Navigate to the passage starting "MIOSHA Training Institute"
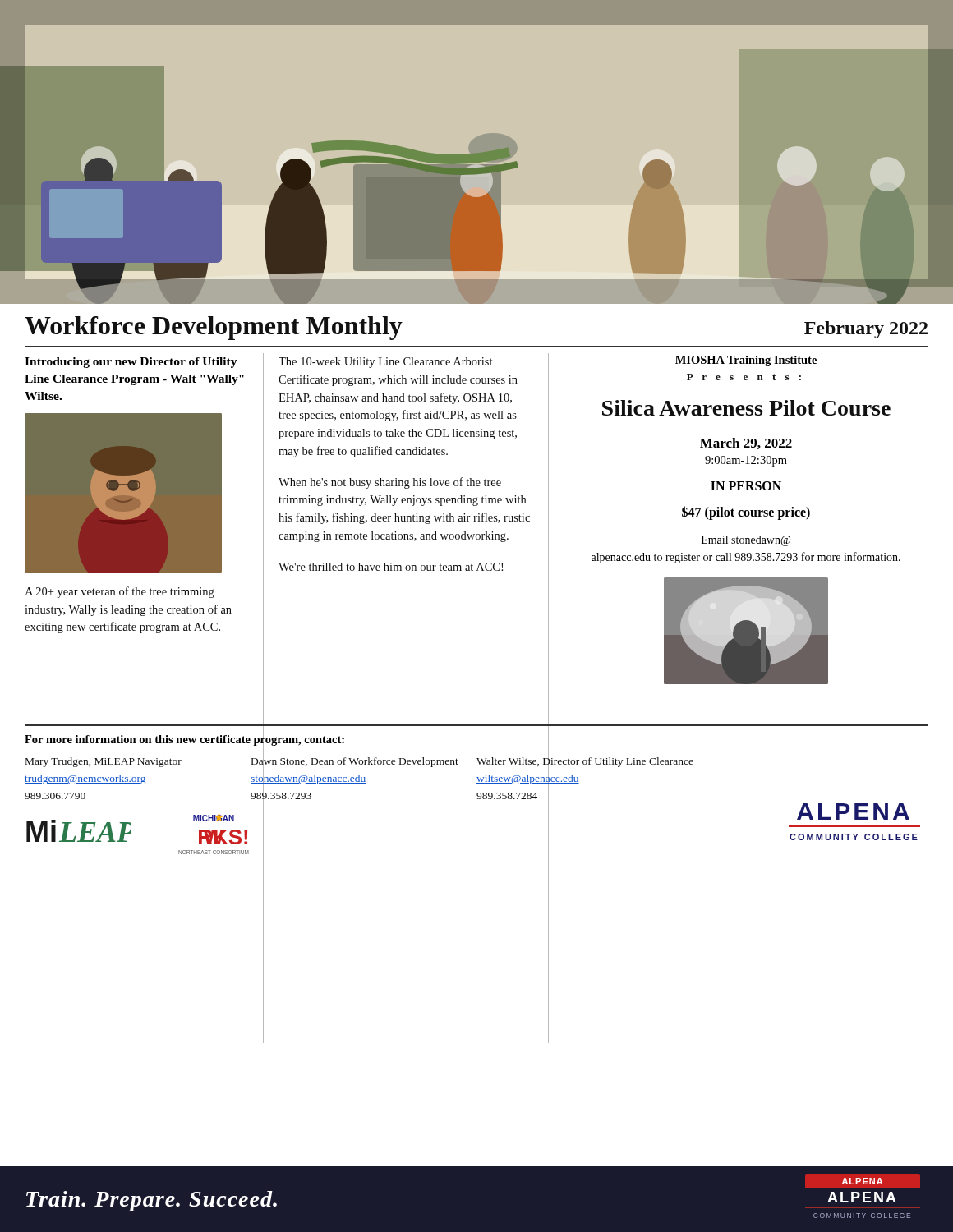 746,360
